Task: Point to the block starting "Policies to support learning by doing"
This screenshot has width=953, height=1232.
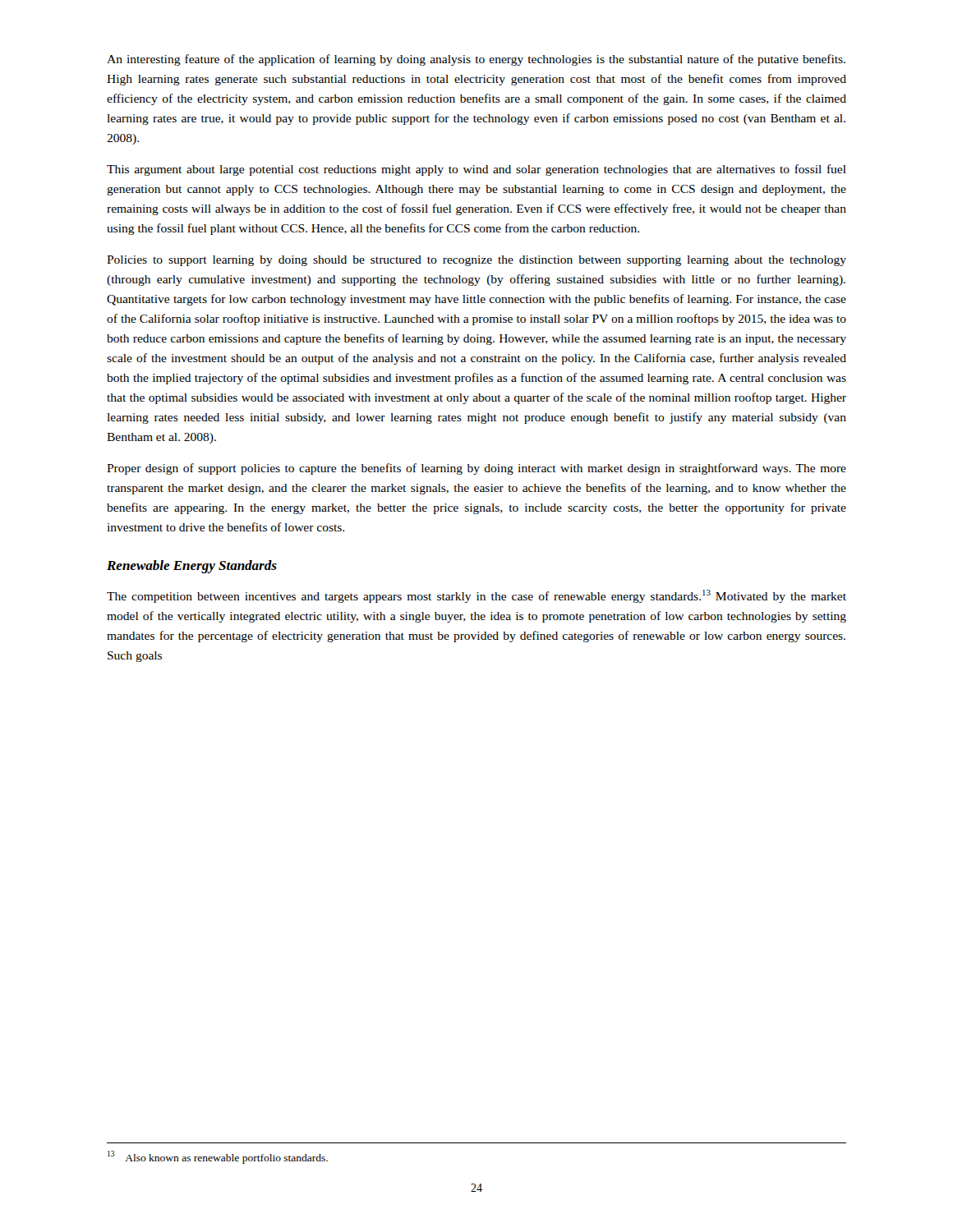Action: [x=476, y=348]
